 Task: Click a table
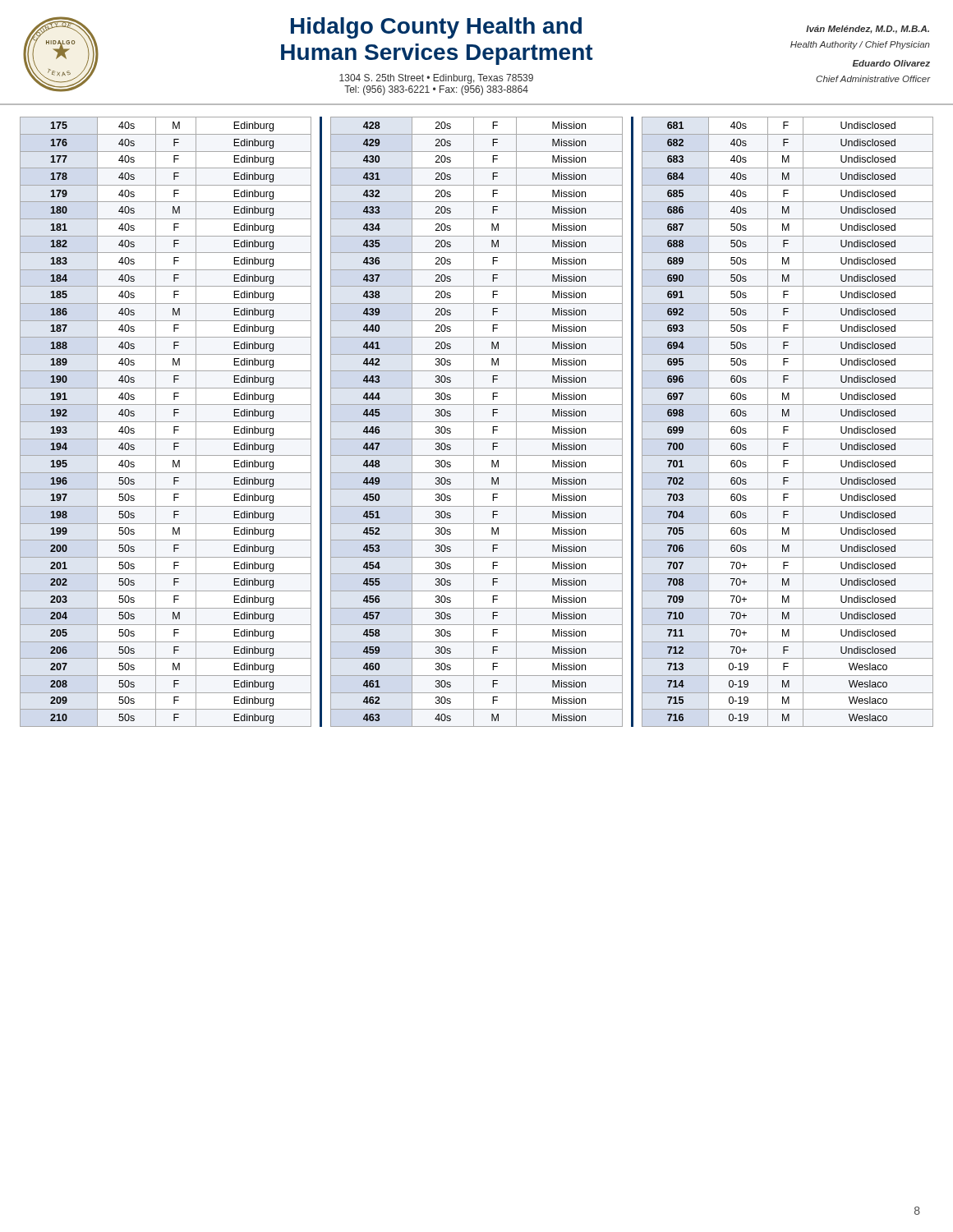pyautogui.click(x=476, y=420)
